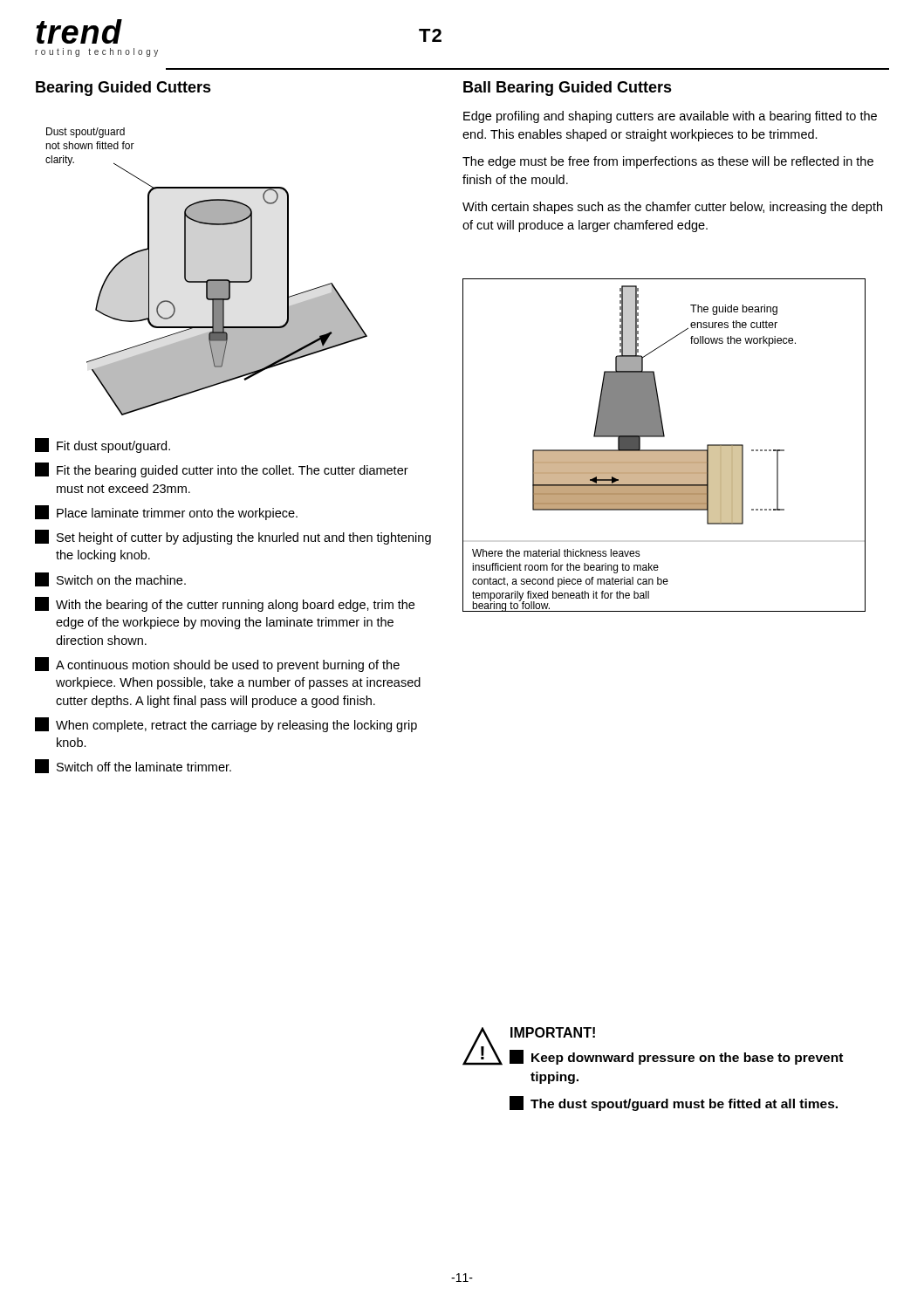Locate the list item that reads "Switch on the"

coord(110,579)
